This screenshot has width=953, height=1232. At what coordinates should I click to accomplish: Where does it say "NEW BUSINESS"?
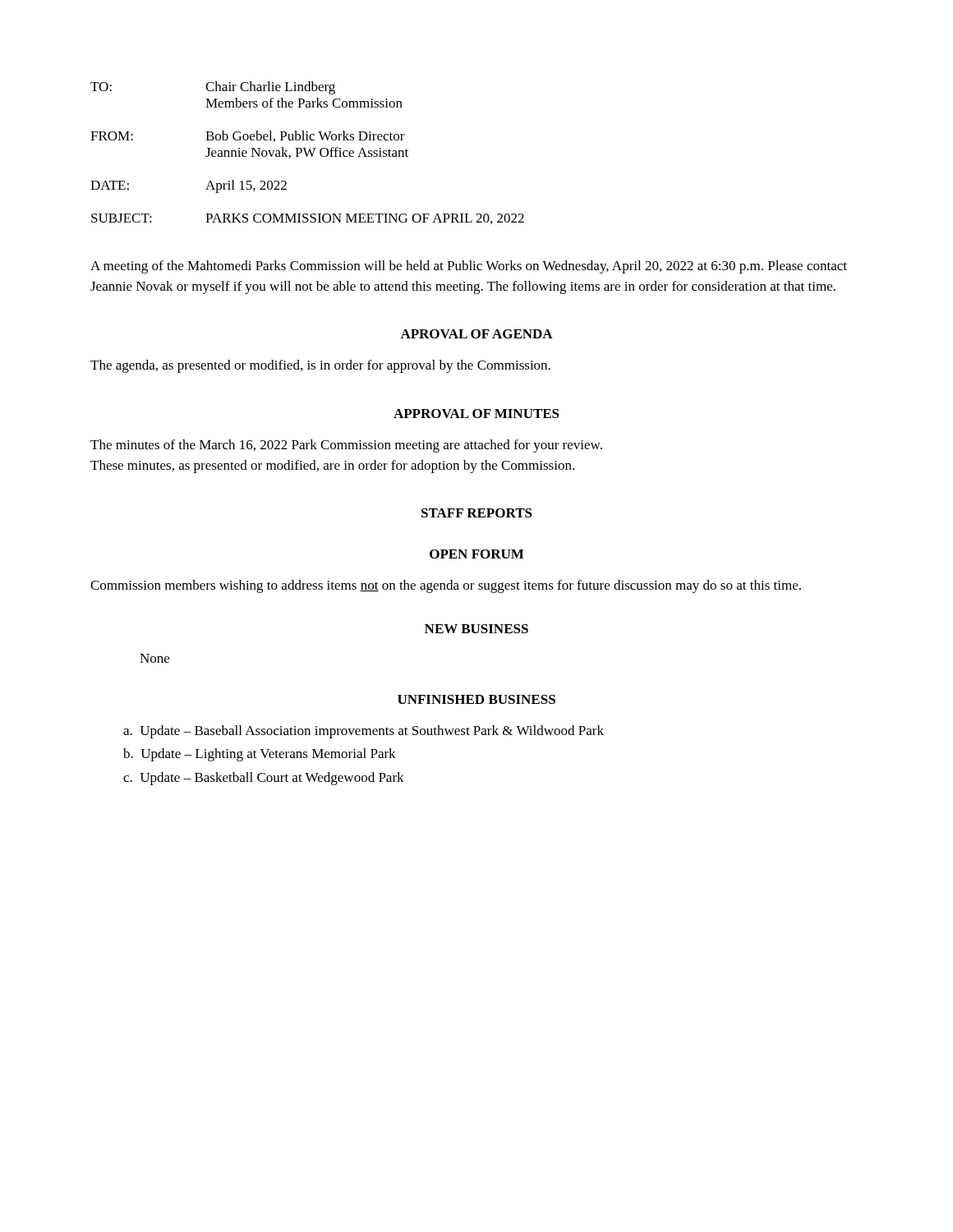pyautogui.click(x=476, y=629)
